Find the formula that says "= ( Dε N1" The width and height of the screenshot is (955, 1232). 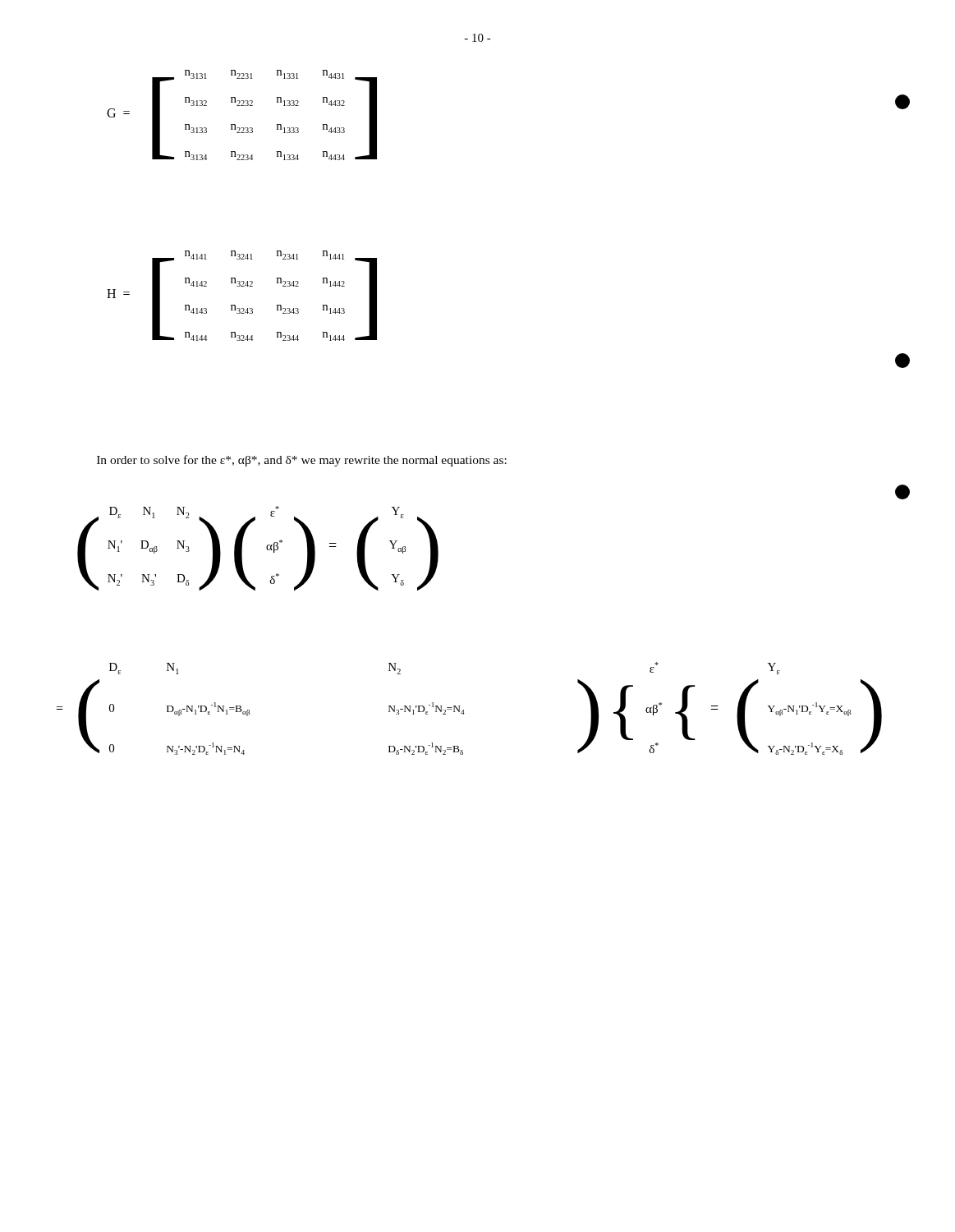[x=471, y=709]
